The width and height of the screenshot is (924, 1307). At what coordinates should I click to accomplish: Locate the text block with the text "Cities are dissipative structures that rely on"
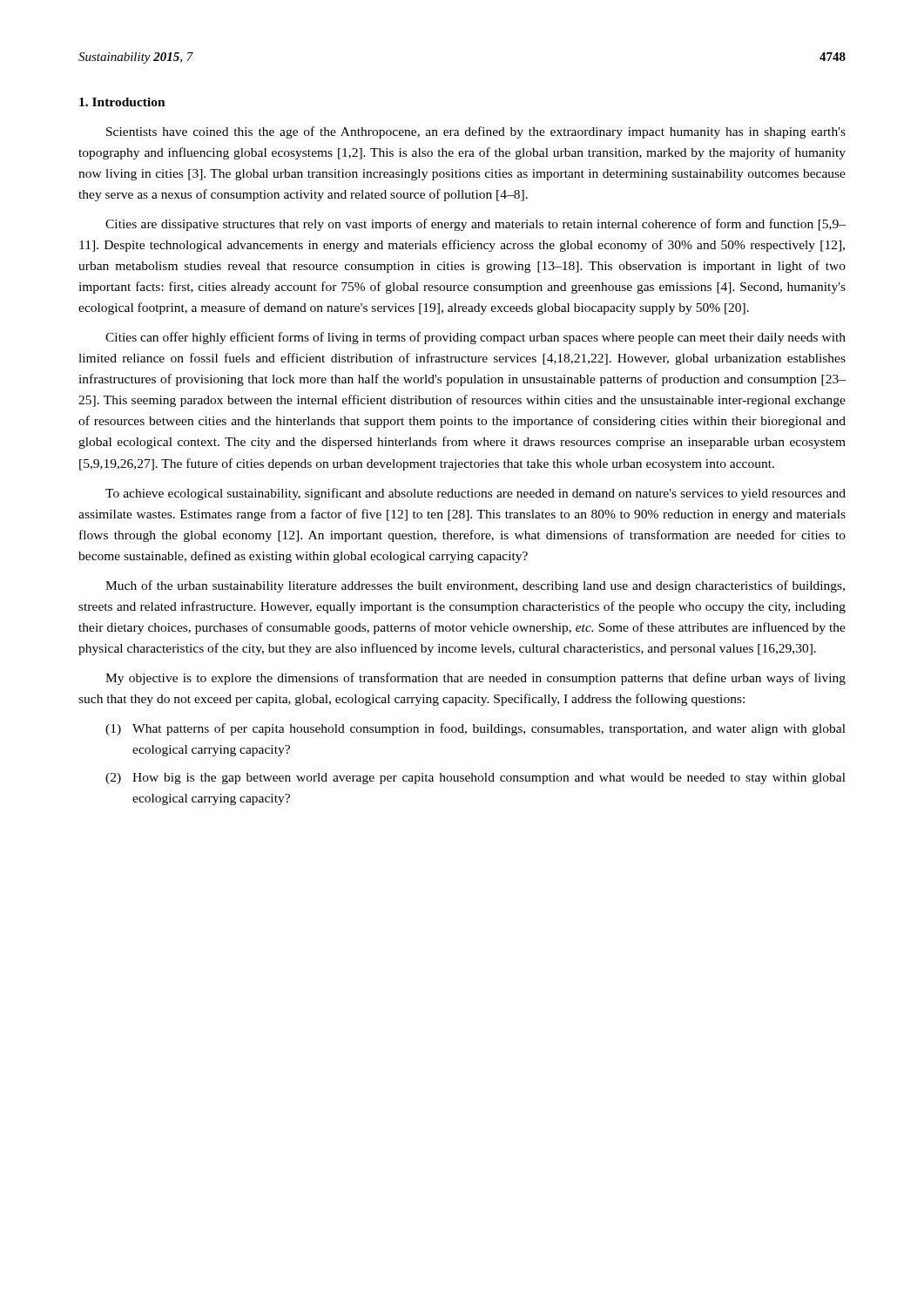tap(462, 266)
